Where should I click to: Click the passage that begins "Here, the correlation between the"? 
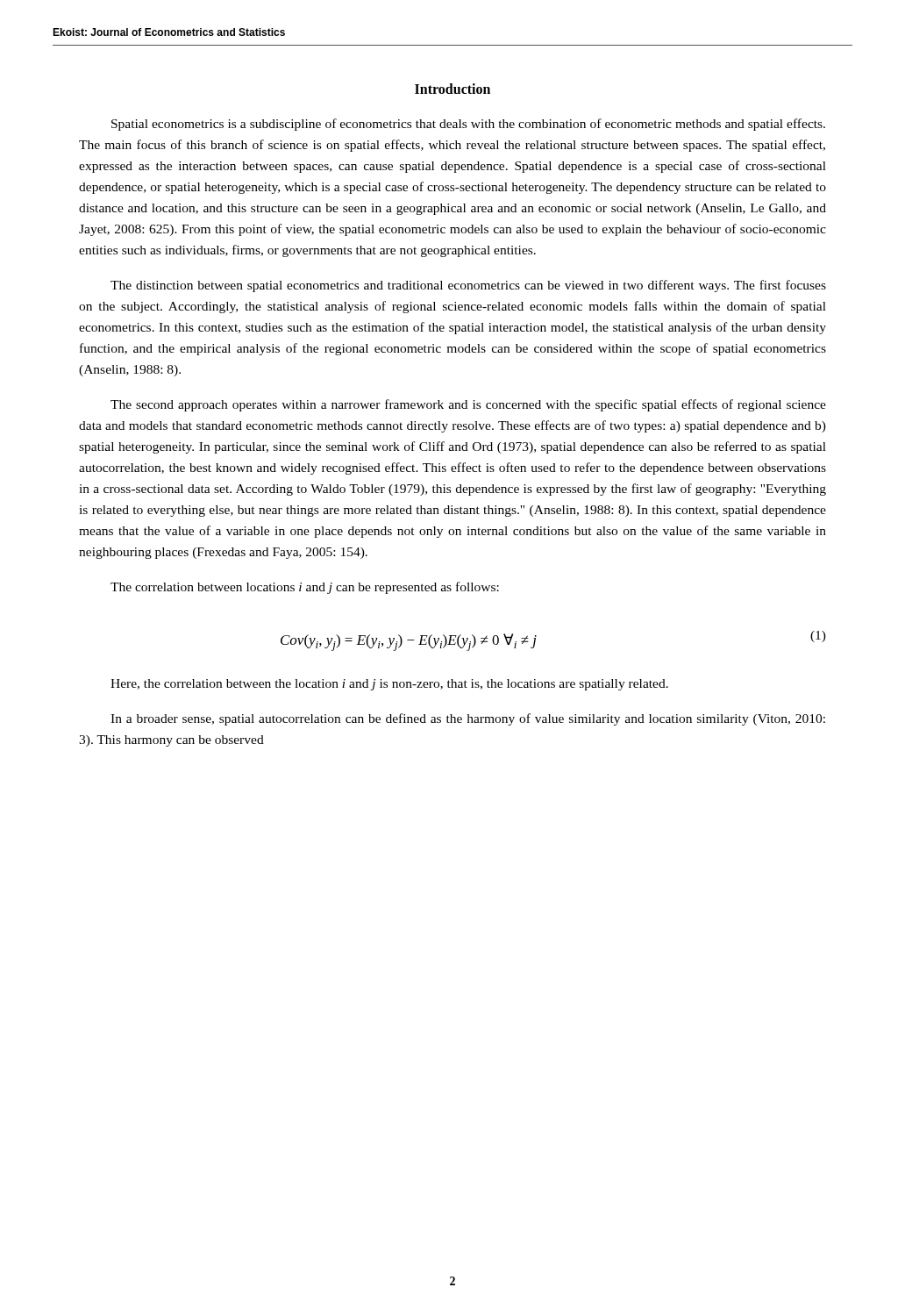click(390, 683)
